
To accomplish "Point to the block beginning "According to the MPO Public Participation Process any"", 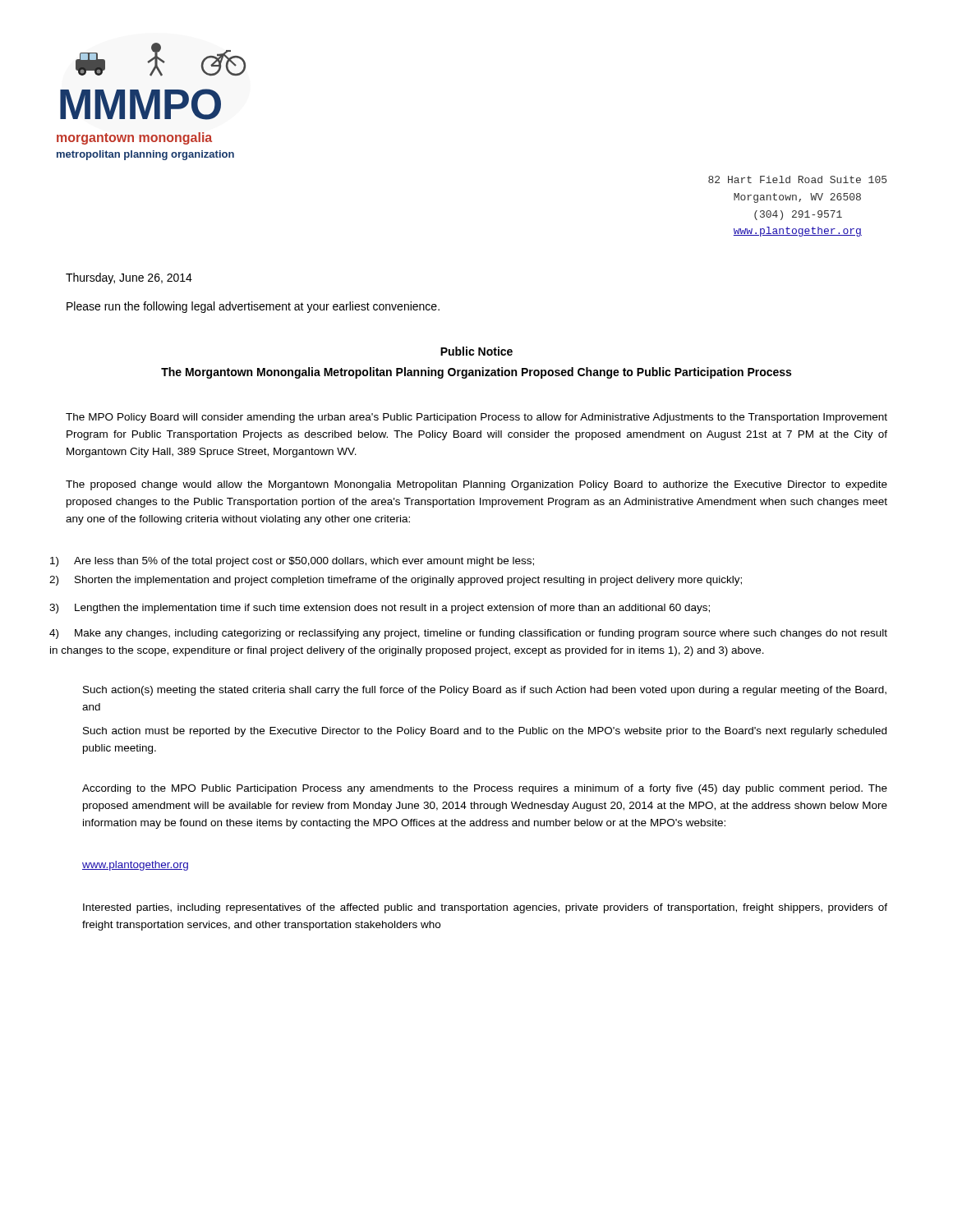I will click(x=485, y=805).
